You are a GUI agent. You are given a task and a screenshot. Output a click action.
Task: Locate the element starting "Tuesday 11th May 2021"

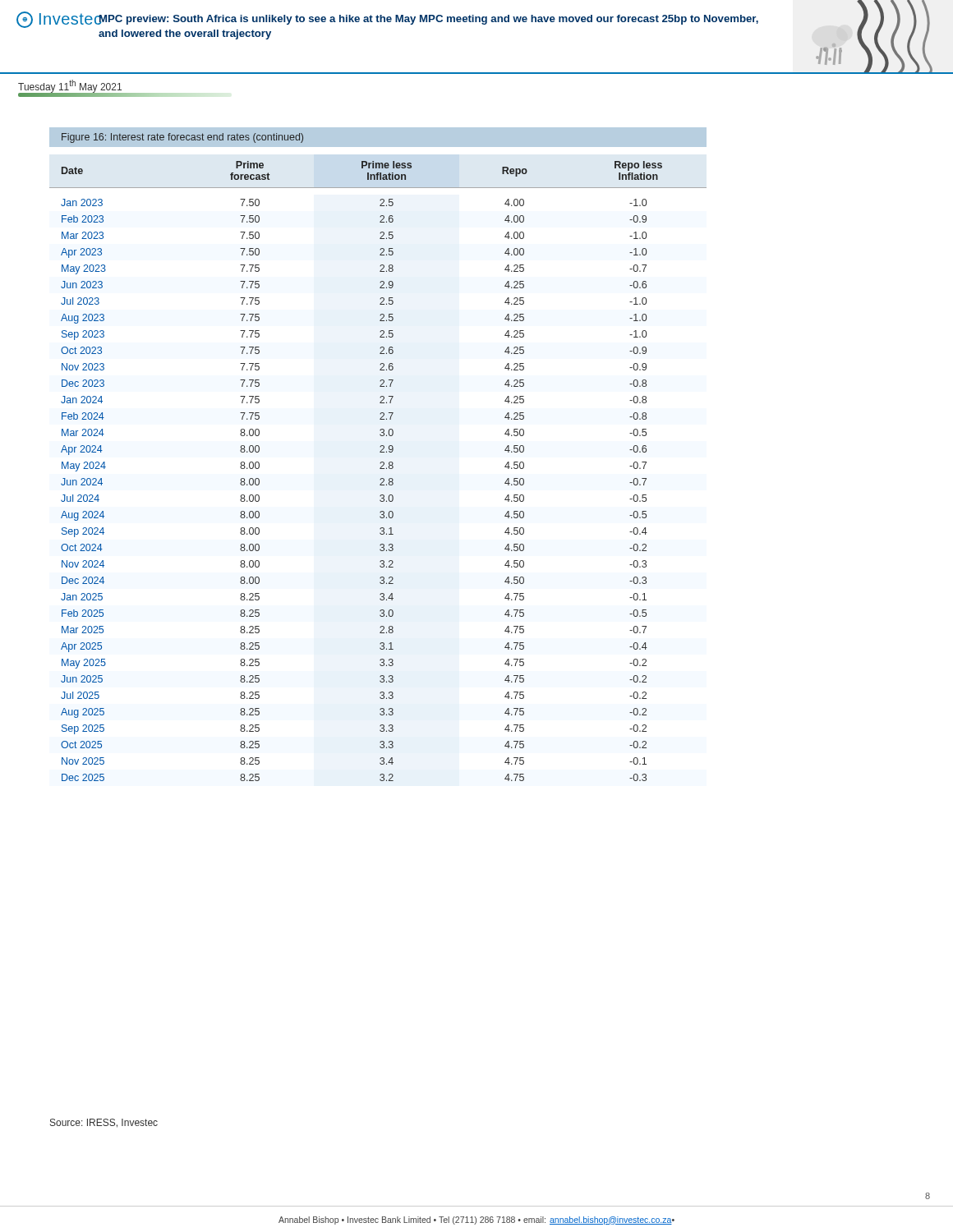70,86
